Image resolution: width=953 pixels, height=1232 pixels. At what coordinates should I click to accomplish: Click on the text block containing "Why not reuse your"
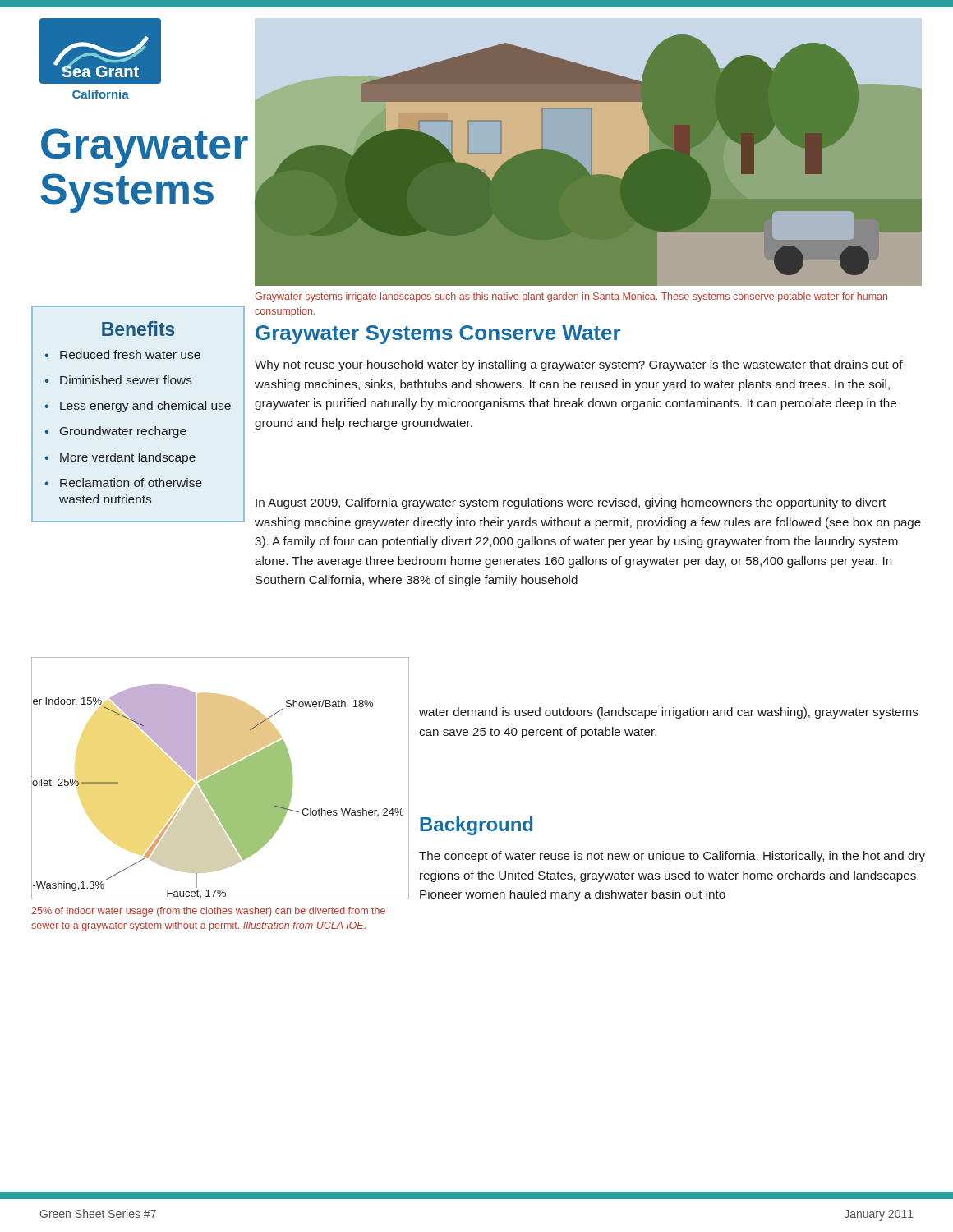[588, 394]
